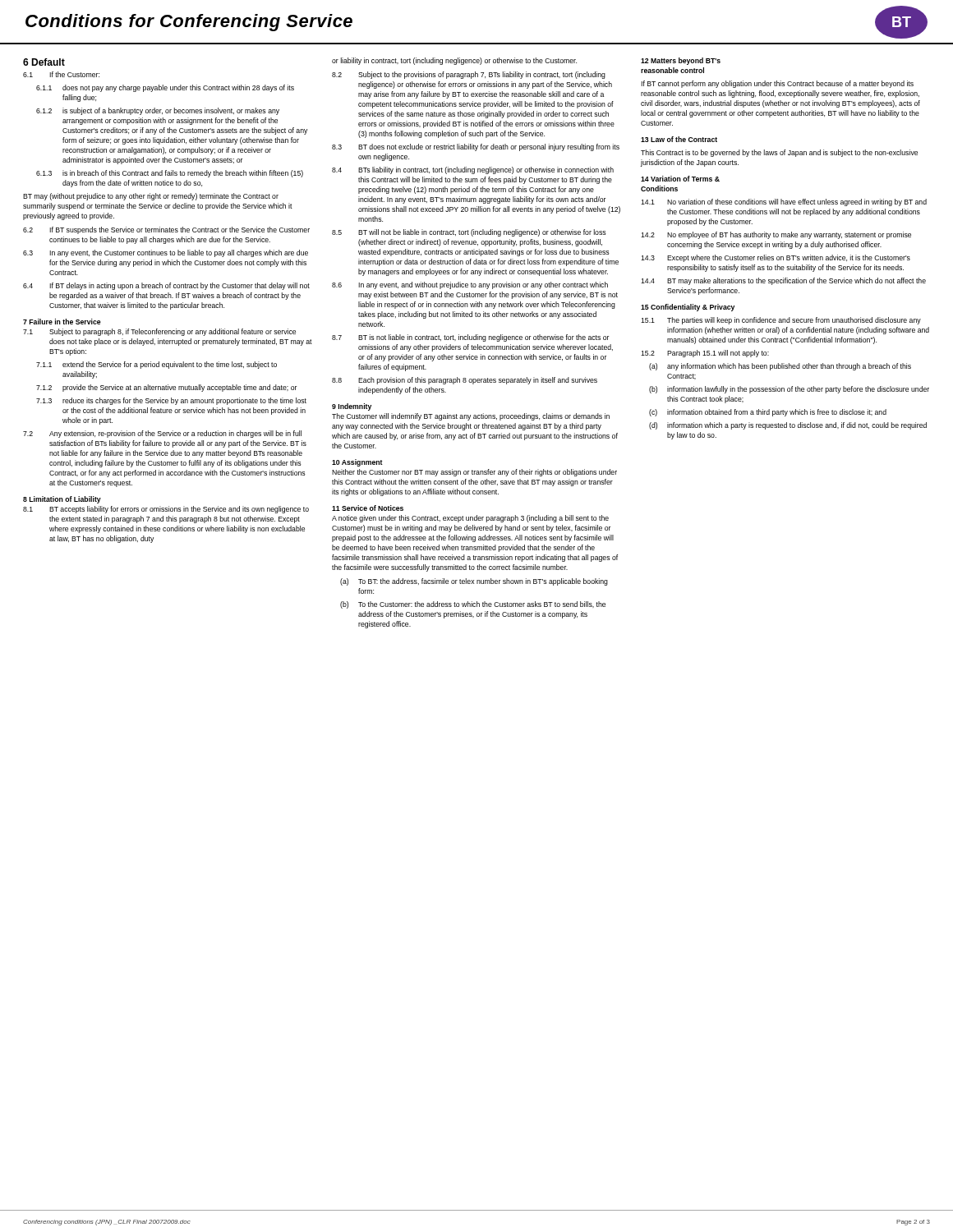Point to the region starting "8 Limitation of"
The width and height of the screenshot is (953, 1232).
click(62, 499)
